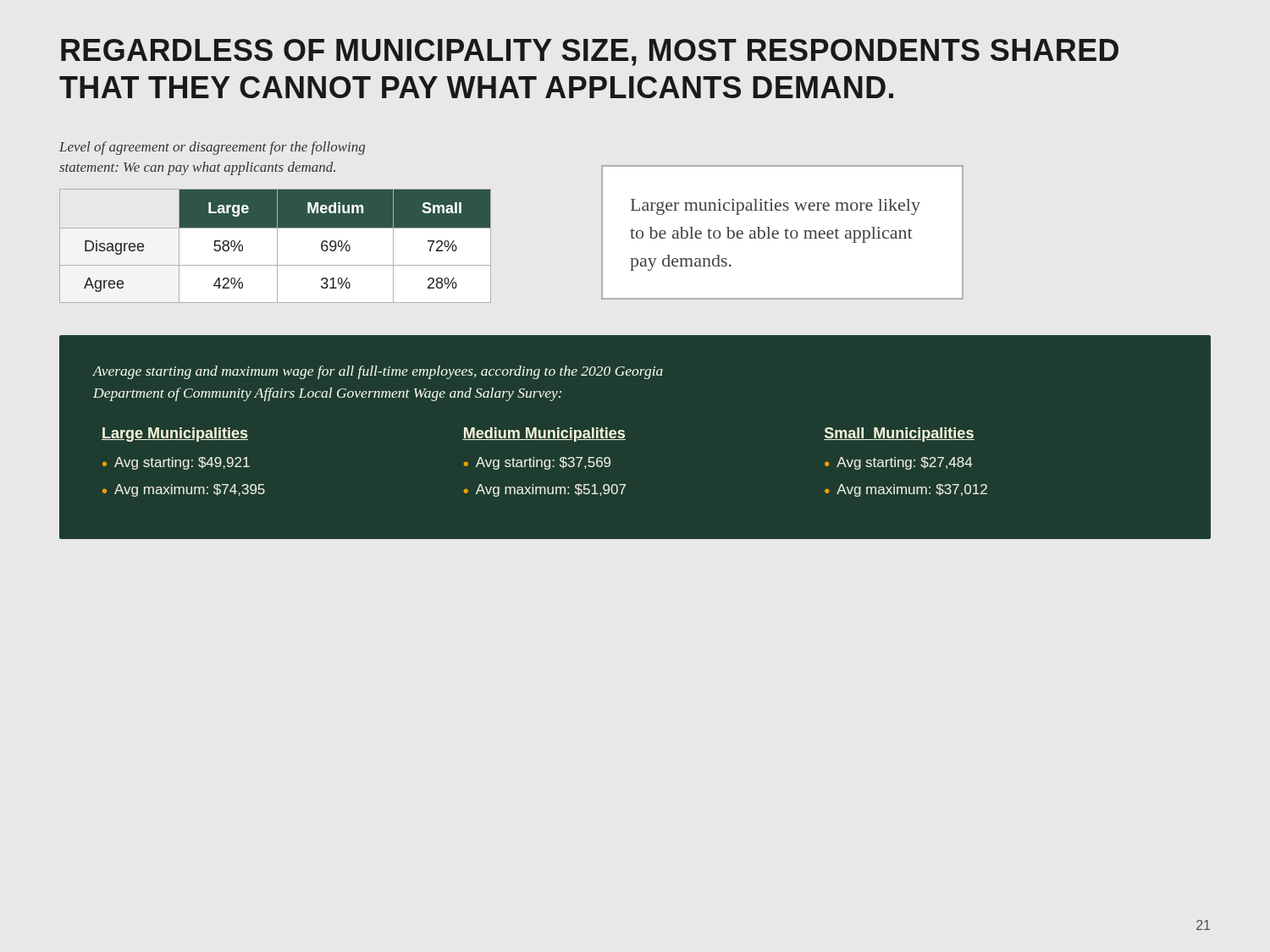Find the caption that reads "Average starting and maximum wage for all full-time"

pos(378,382)
